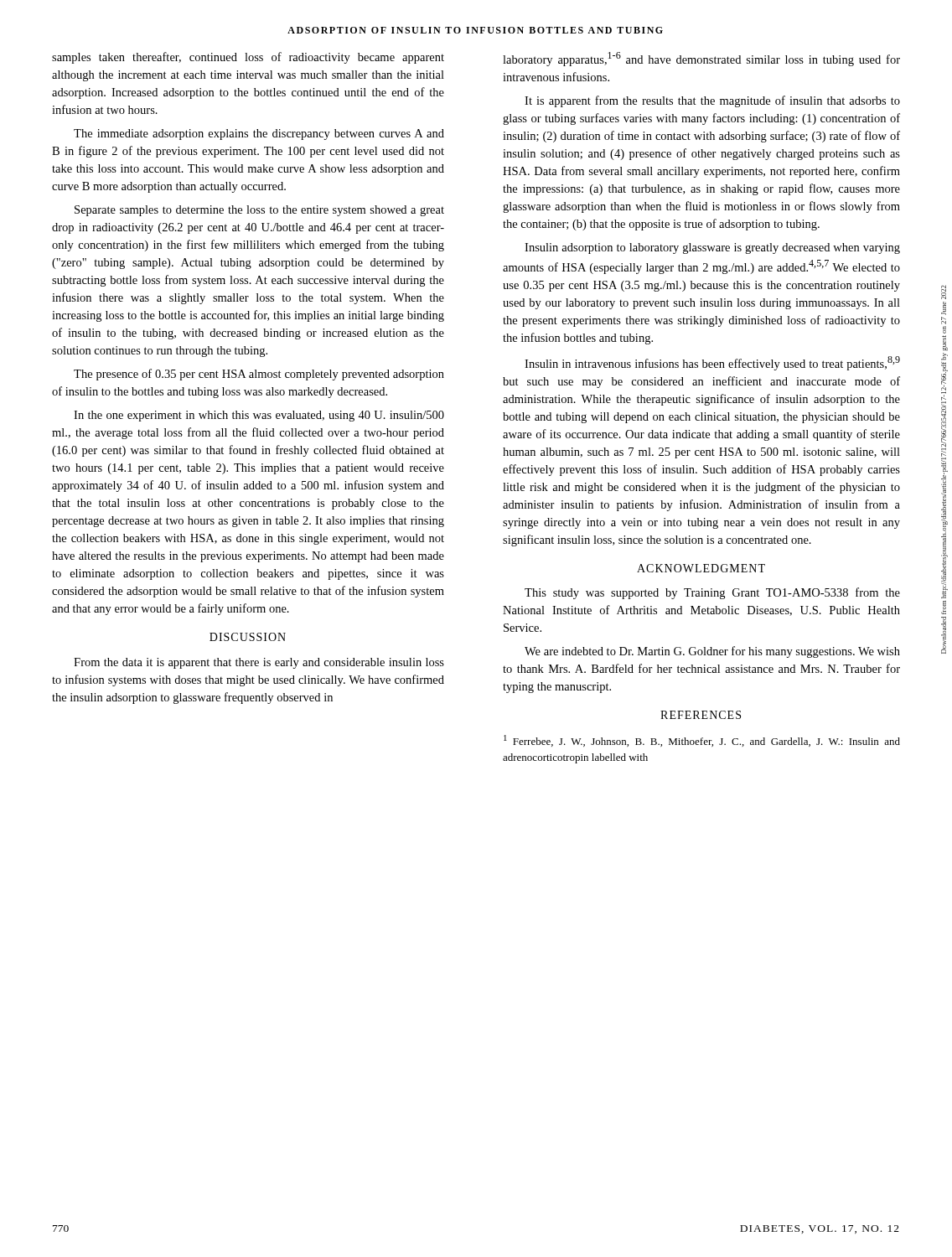Point to the text block starting "We are indebted to Dr."
Viewport: 952px width, 1257px height.
(x=701, y=669)
